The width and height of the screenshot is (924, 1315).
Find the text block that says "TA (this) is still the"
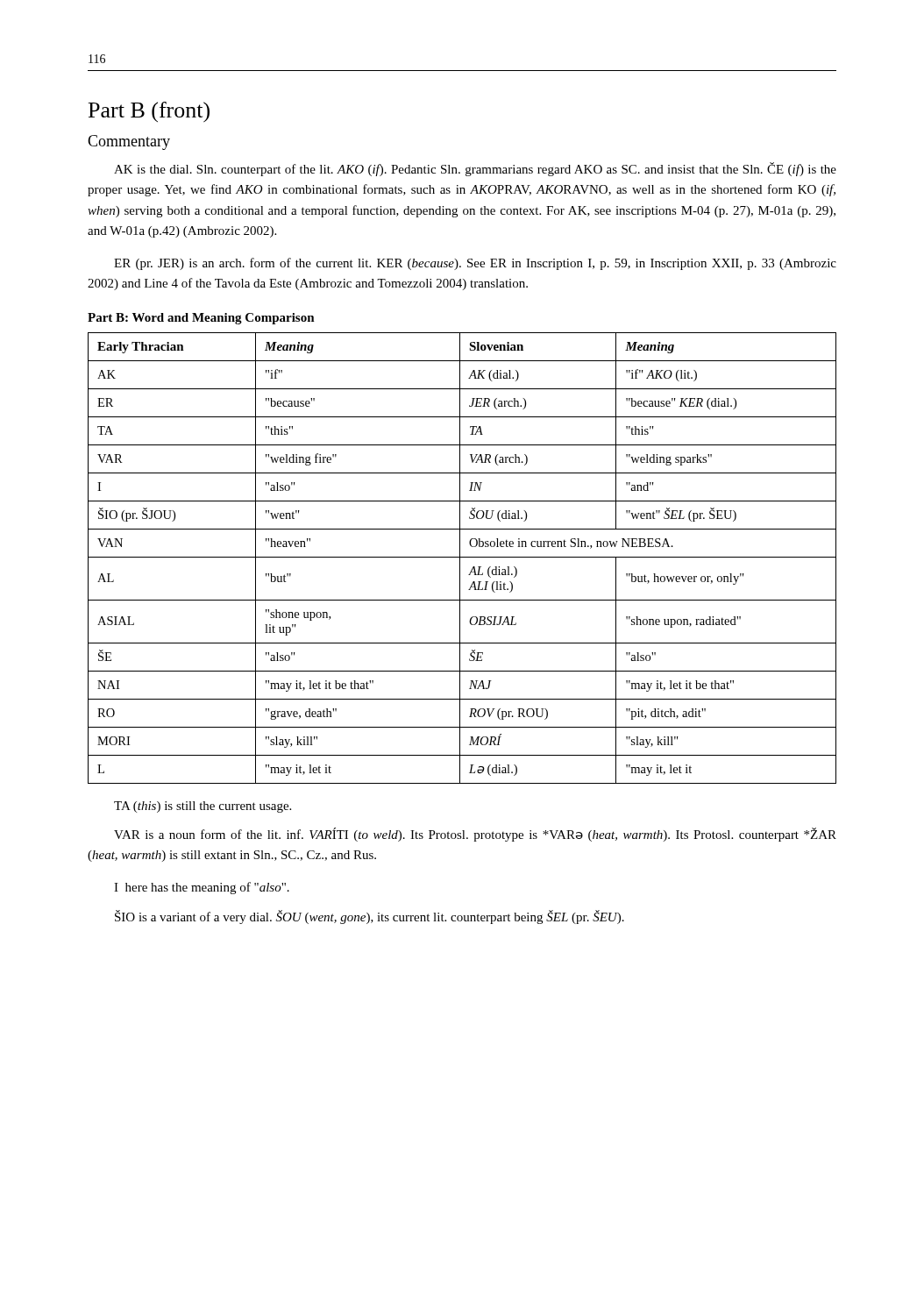(203, 805)
